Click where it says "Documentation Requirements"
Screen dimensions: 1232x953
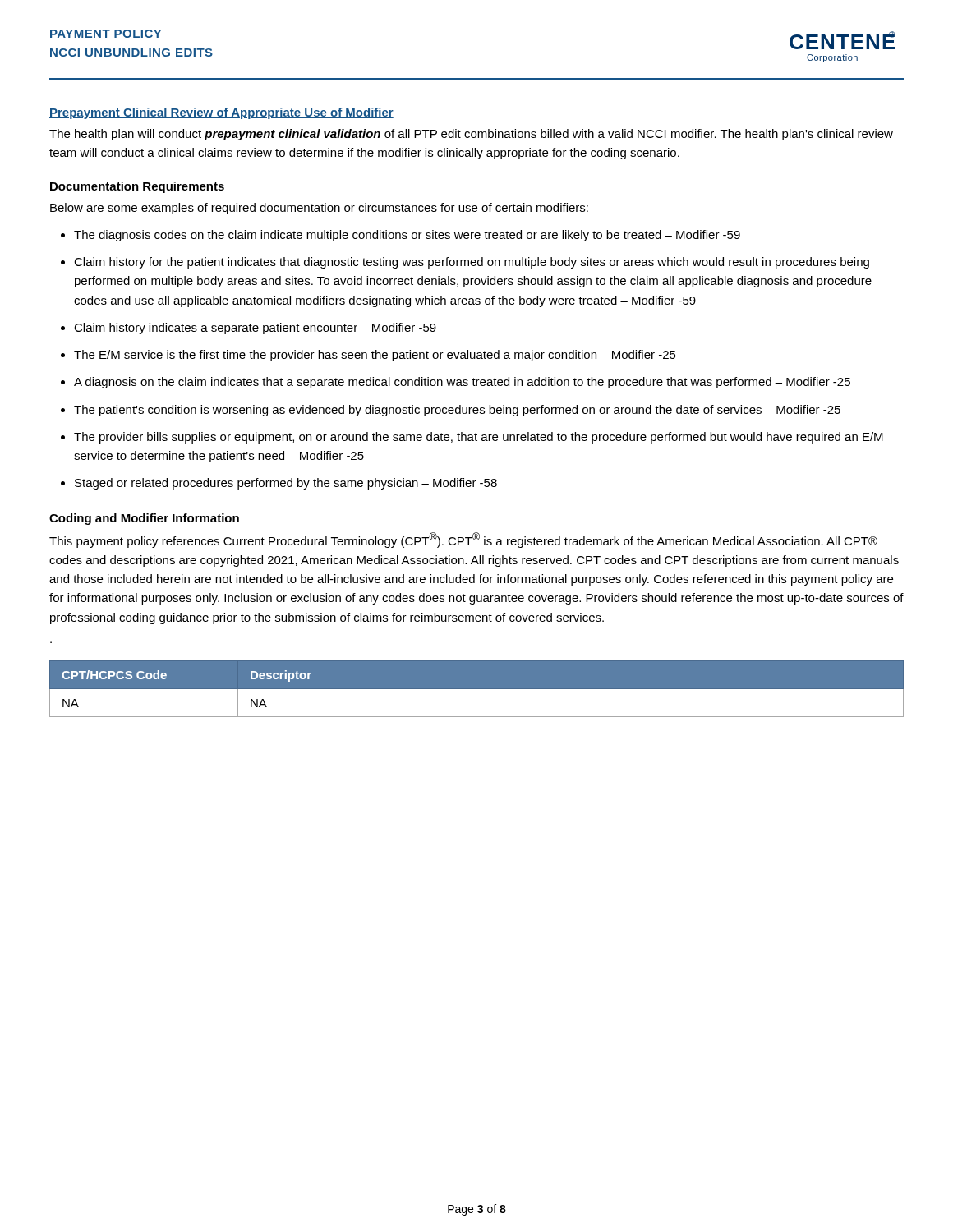coord(137,186)
